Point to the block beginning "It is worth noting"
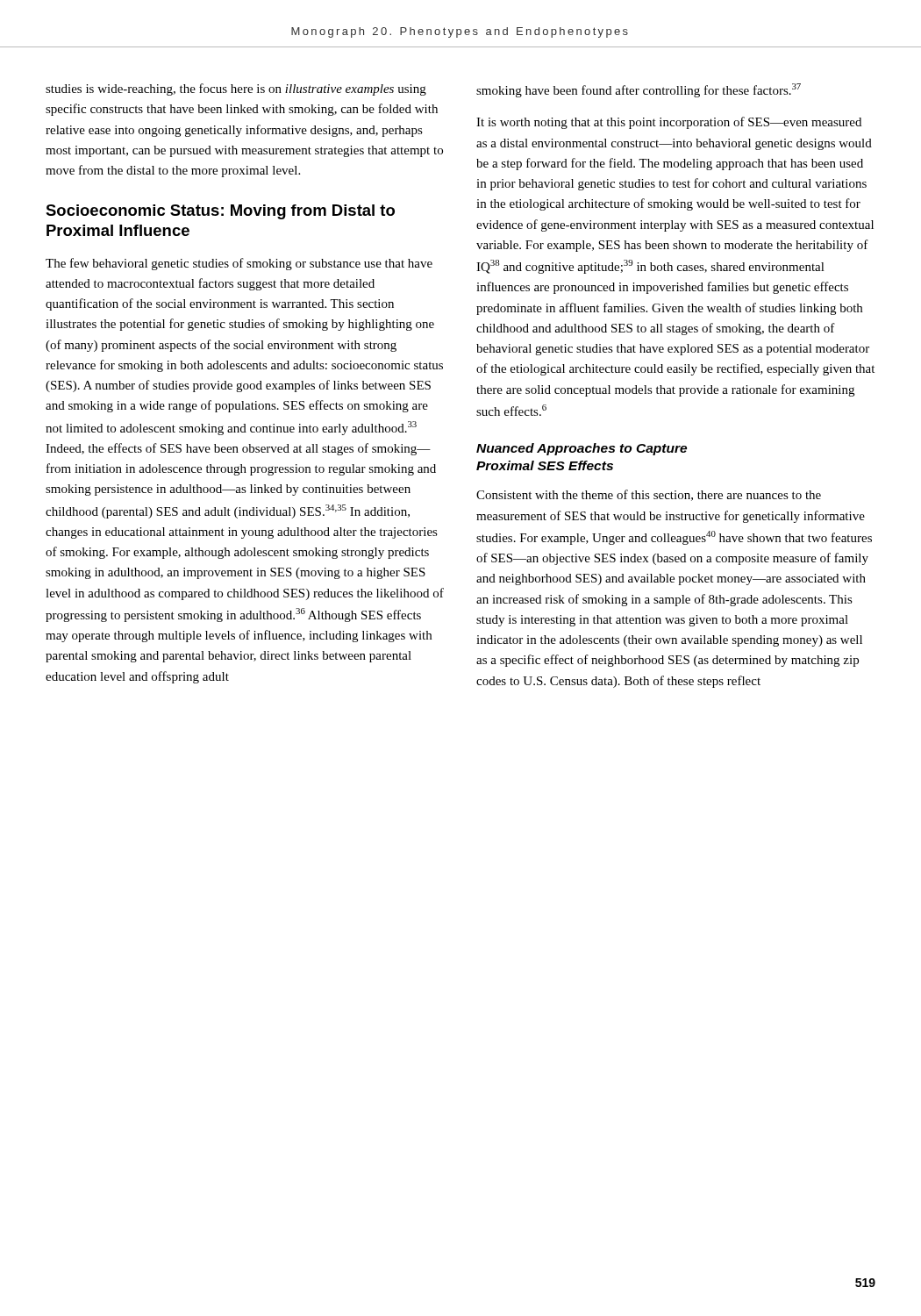Screen dimensions: 1316x921 676,267
